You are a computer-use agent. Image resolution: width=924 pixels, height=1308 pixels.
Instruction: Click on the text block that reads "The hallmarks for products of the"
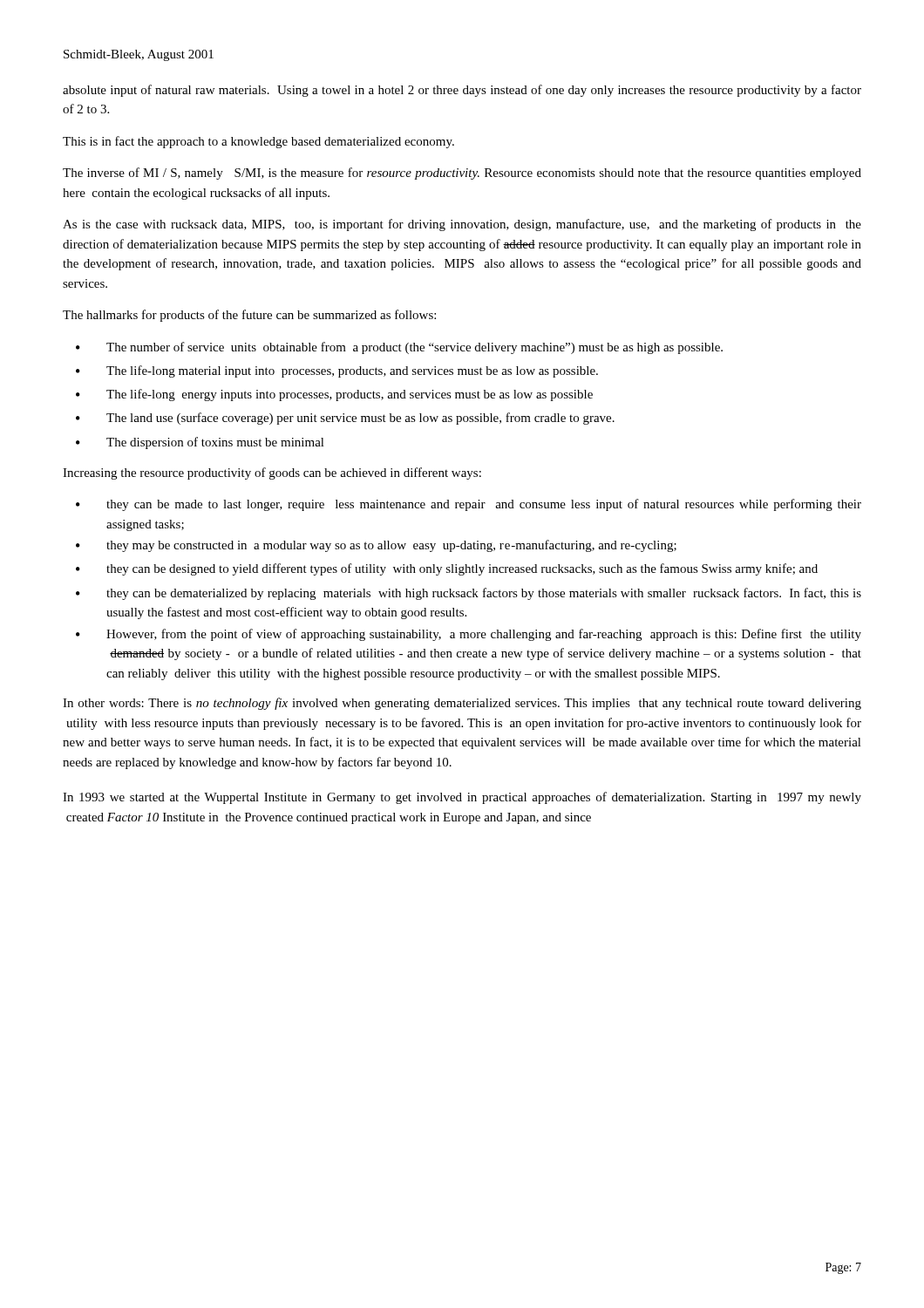point(250,315)
